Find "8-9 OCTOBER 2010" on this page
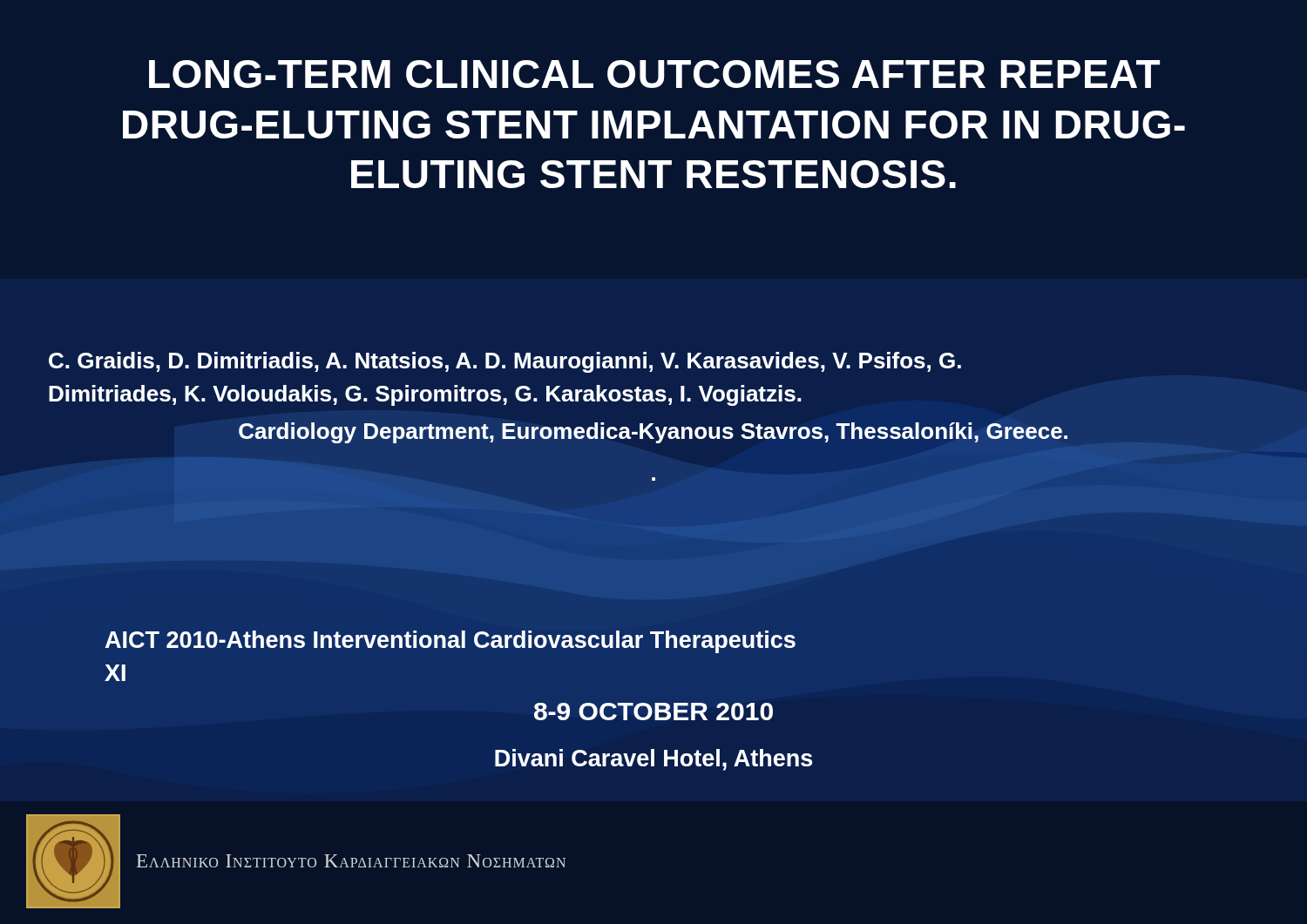Viewport: 1307px width, 924px height. point(654,711)
